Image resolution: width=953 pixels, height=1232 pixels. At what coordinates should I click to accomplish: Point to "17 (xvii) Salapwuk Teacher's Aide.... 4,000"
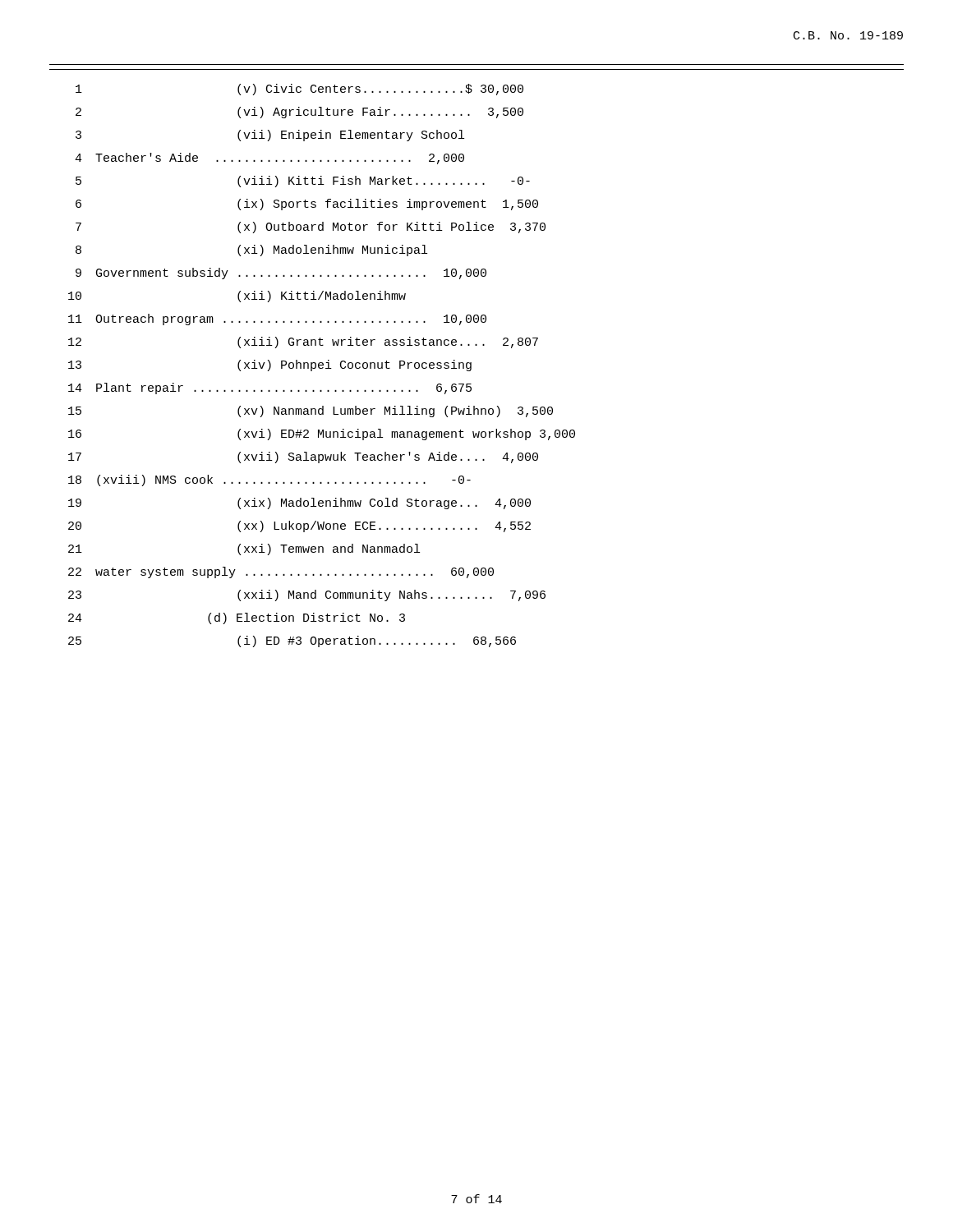point(476,458)
